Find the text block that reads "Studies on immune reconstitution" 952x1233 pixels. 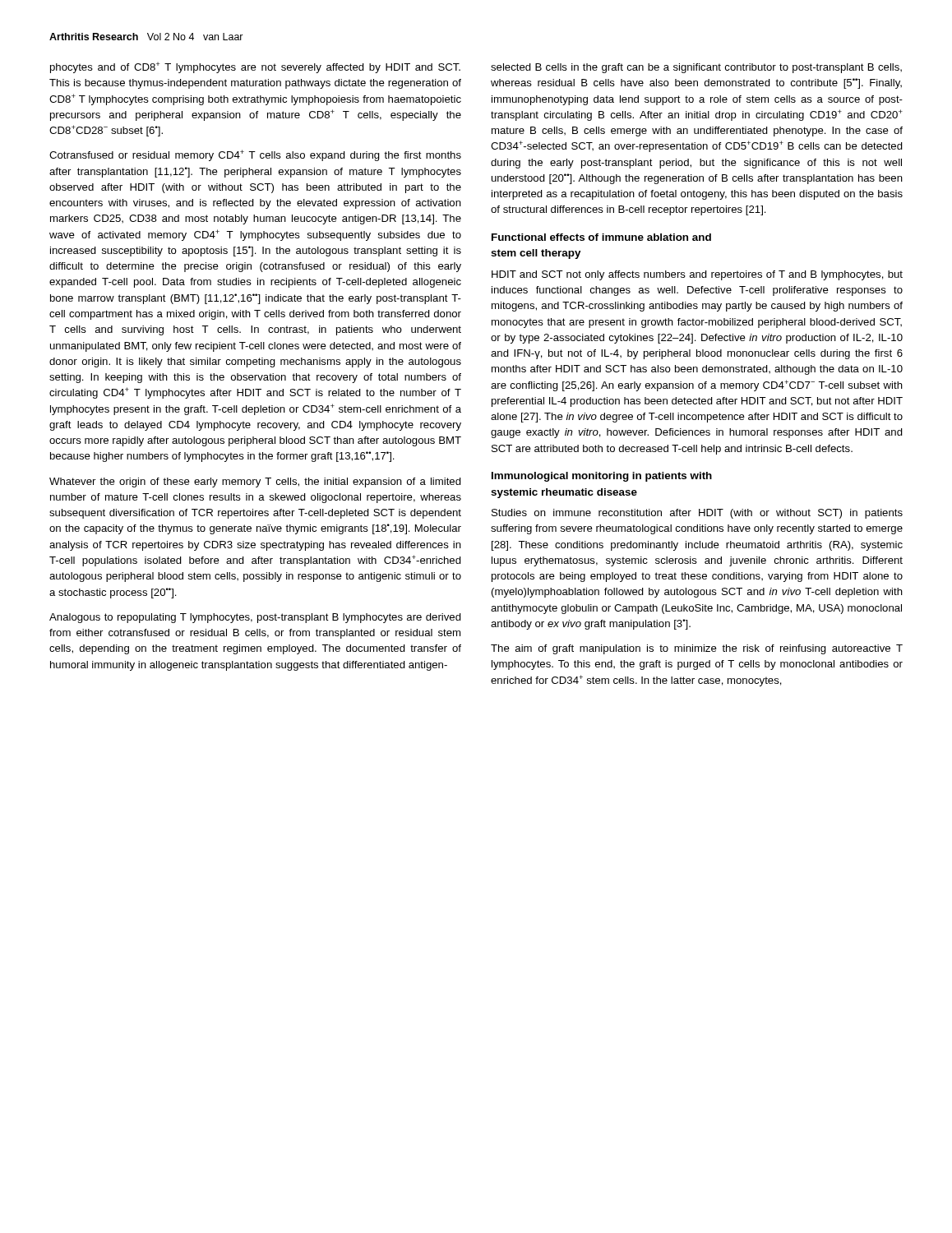coord(697,568)
